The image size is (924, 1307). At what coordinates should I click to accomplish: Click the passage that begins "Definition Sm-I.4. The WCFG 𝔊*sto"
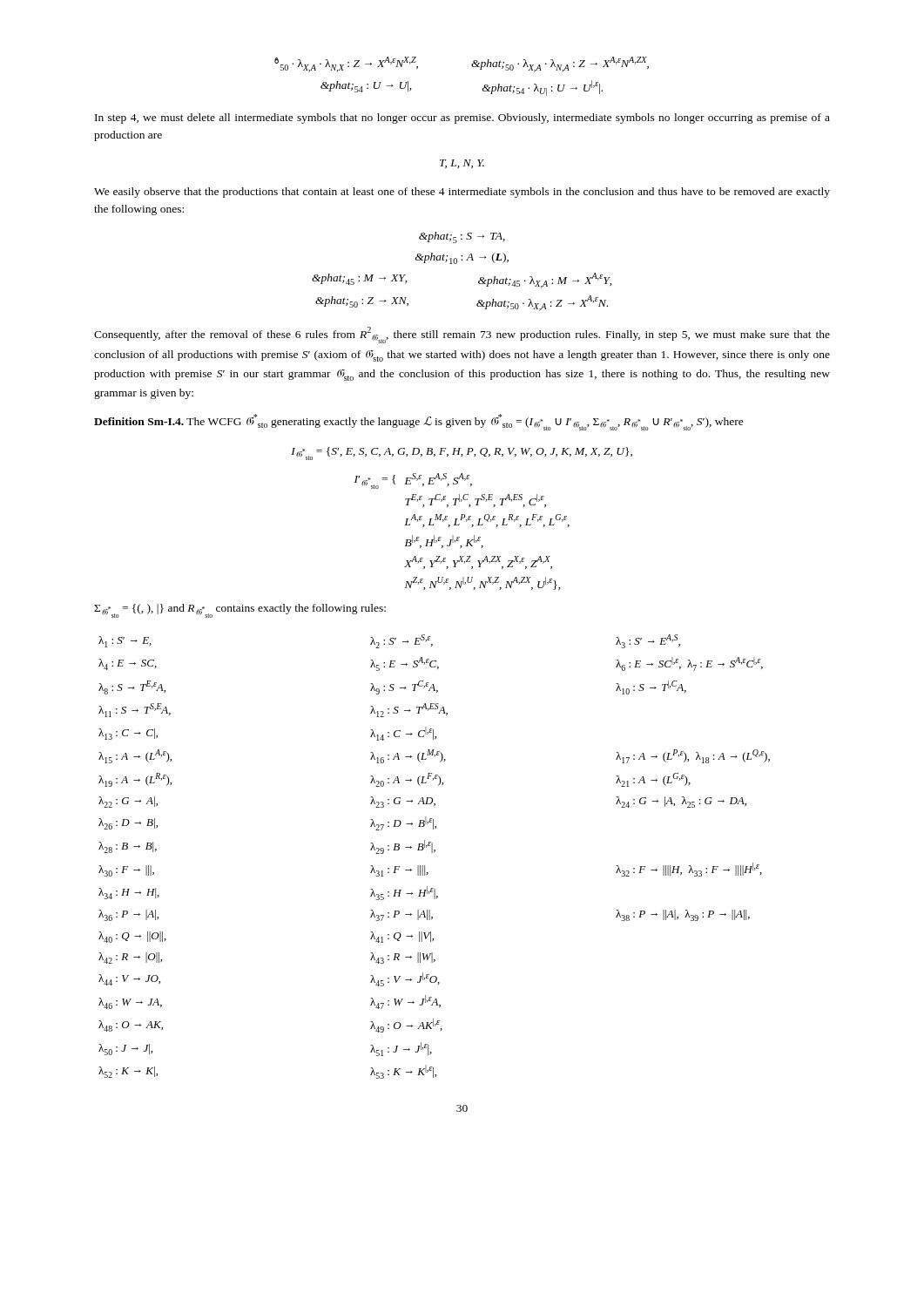[x=419, y=422]
